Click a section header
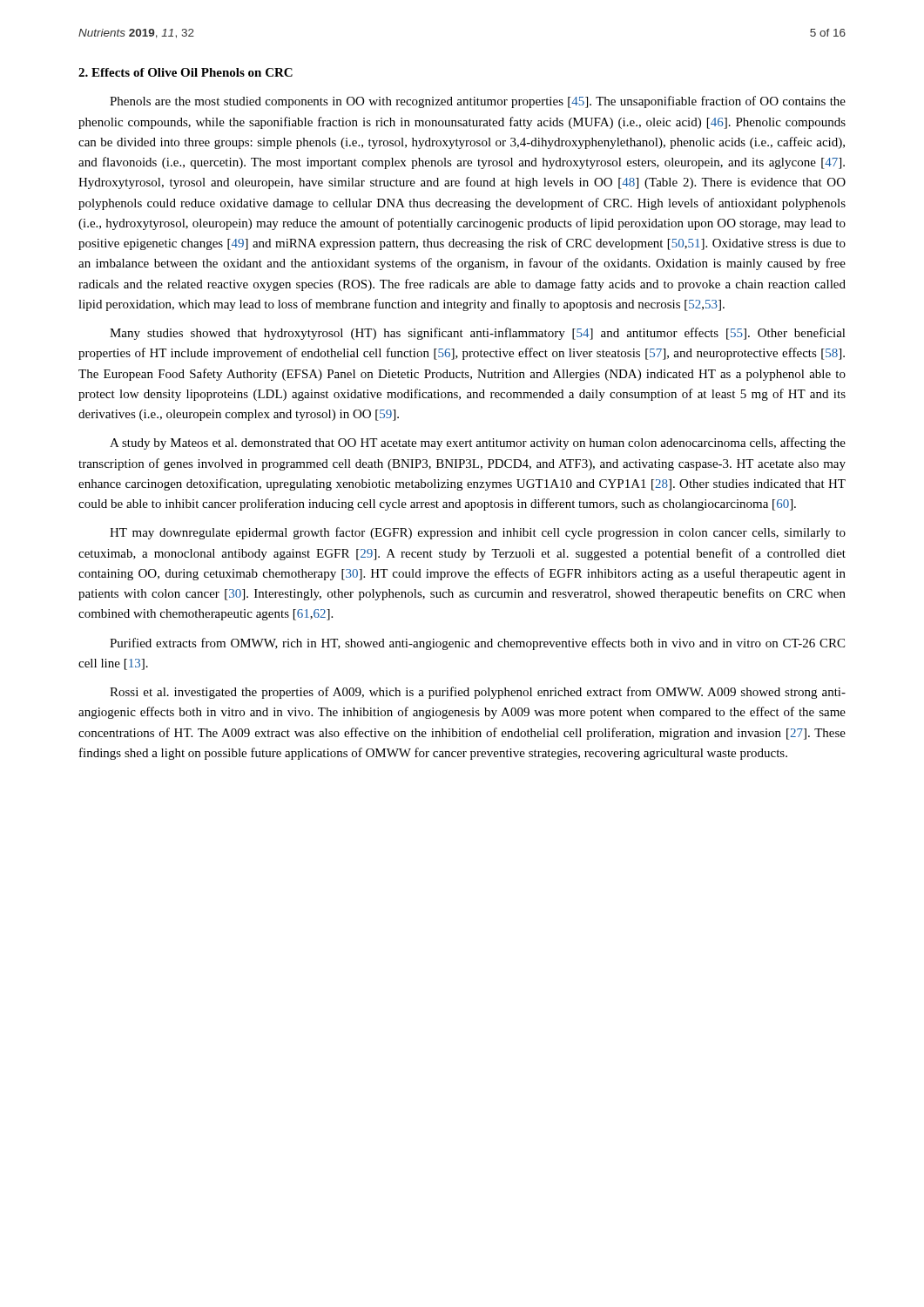This screenshot has height=1307, width=924. point(186,72)
